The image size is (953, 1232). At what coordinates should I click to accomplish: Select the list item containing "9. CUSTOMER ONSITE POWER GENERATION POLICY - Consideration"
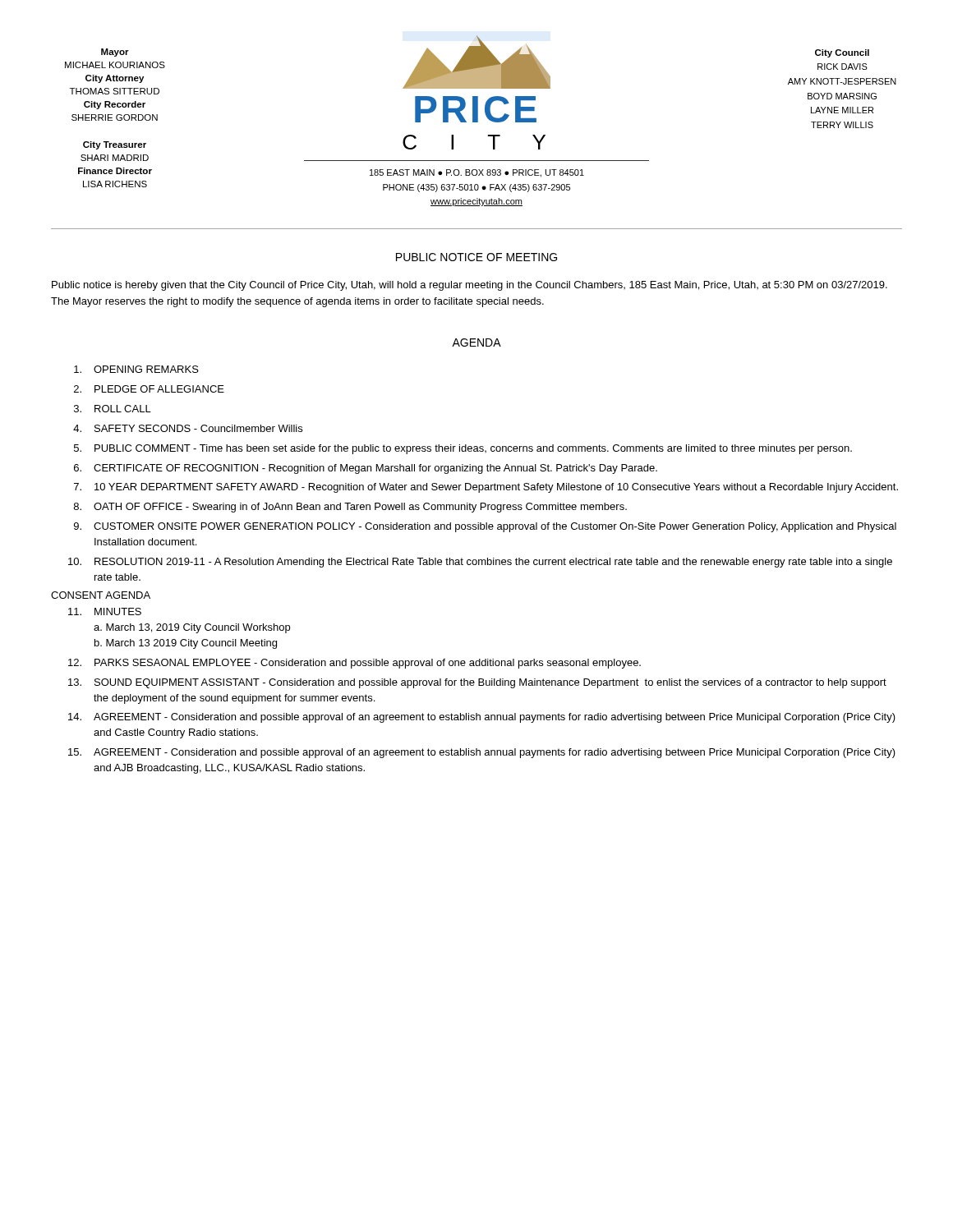(x=476, y=535)
